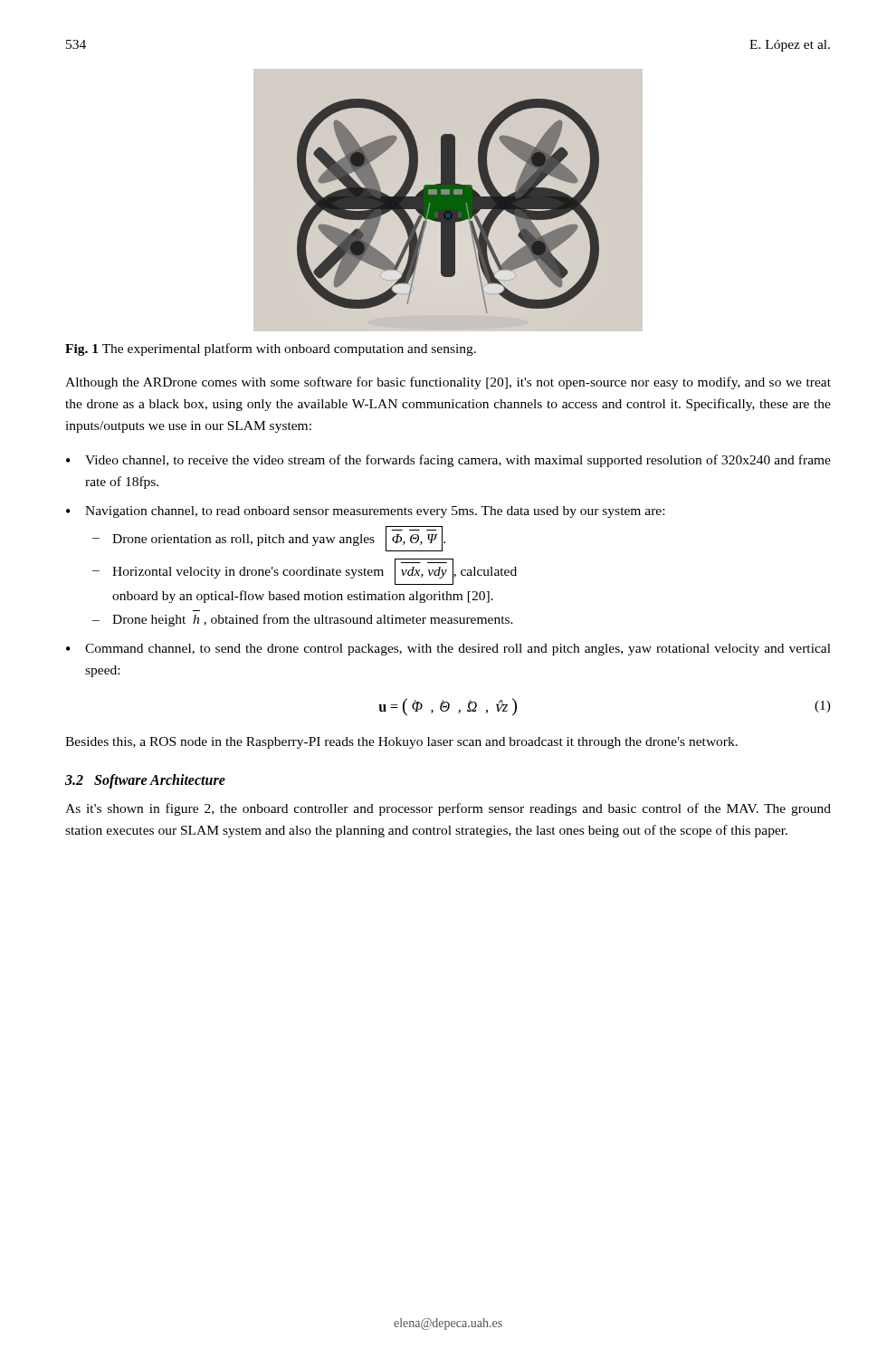Click on the block starting "Besides this, a ROS node in the"

[x=402, y=741]
